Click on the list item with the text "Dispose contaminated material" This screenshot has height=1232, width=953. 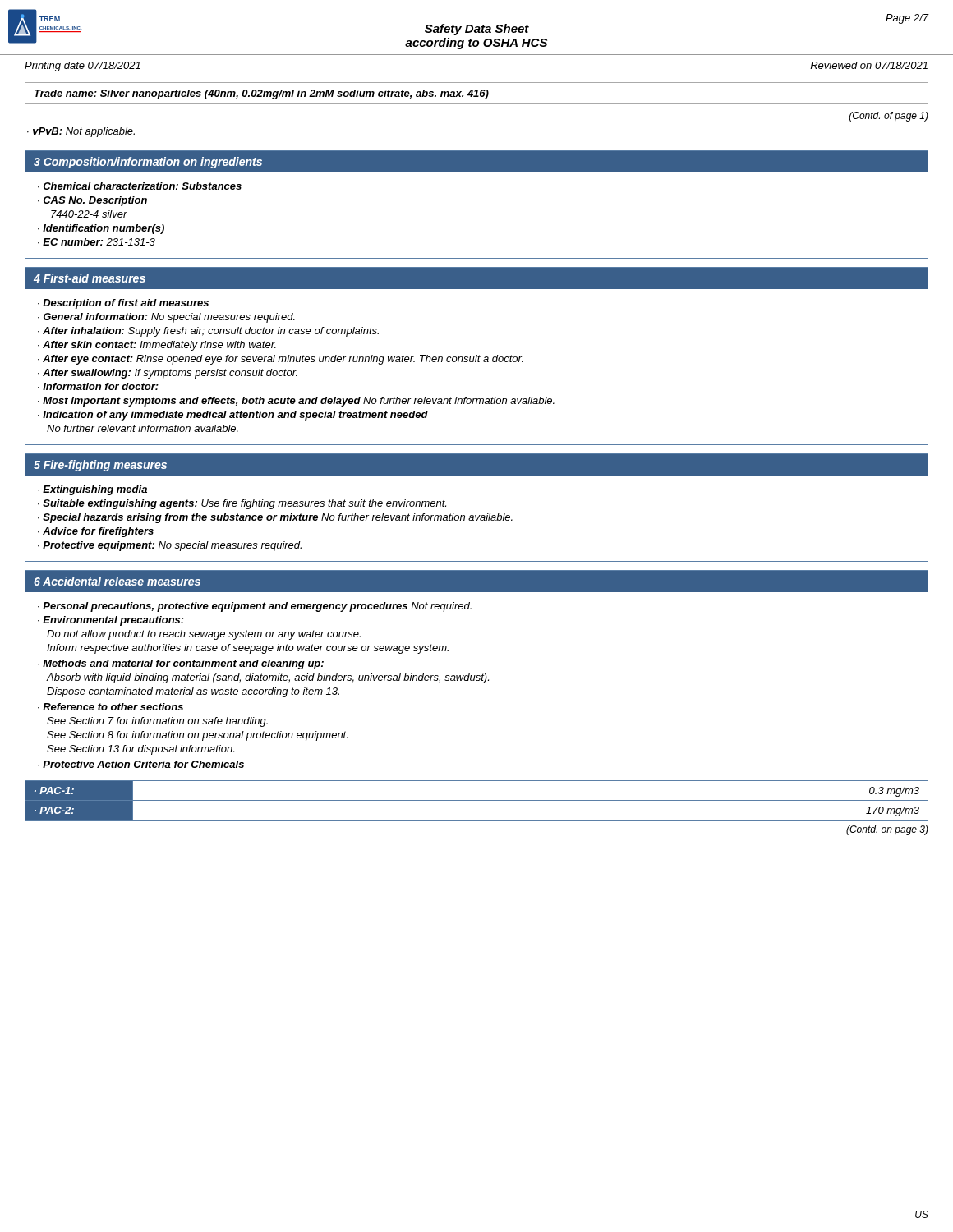(194, 691)
